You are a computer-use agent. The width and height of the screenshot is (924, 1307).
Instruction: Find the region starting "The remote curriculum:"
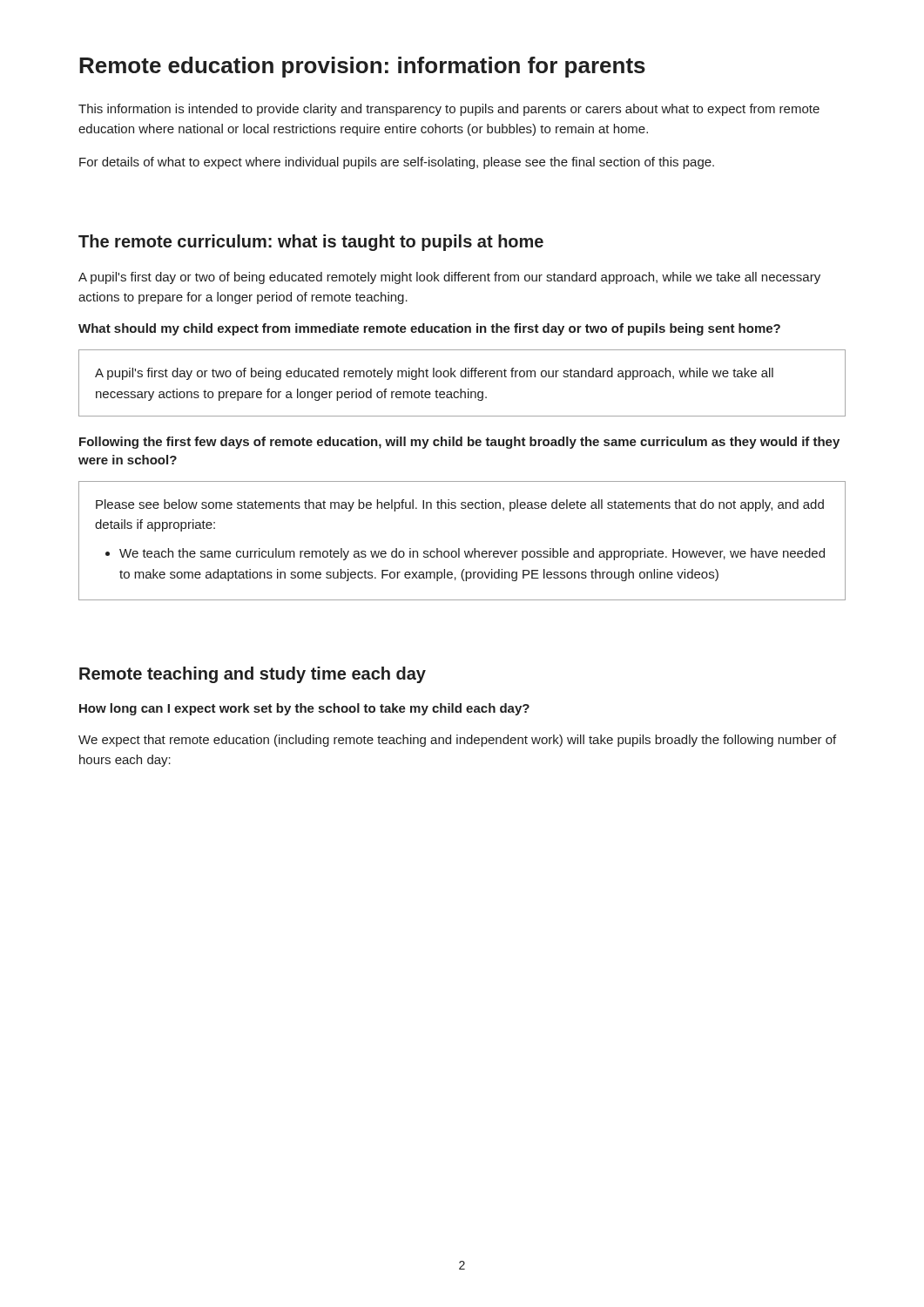click(462, 242)
